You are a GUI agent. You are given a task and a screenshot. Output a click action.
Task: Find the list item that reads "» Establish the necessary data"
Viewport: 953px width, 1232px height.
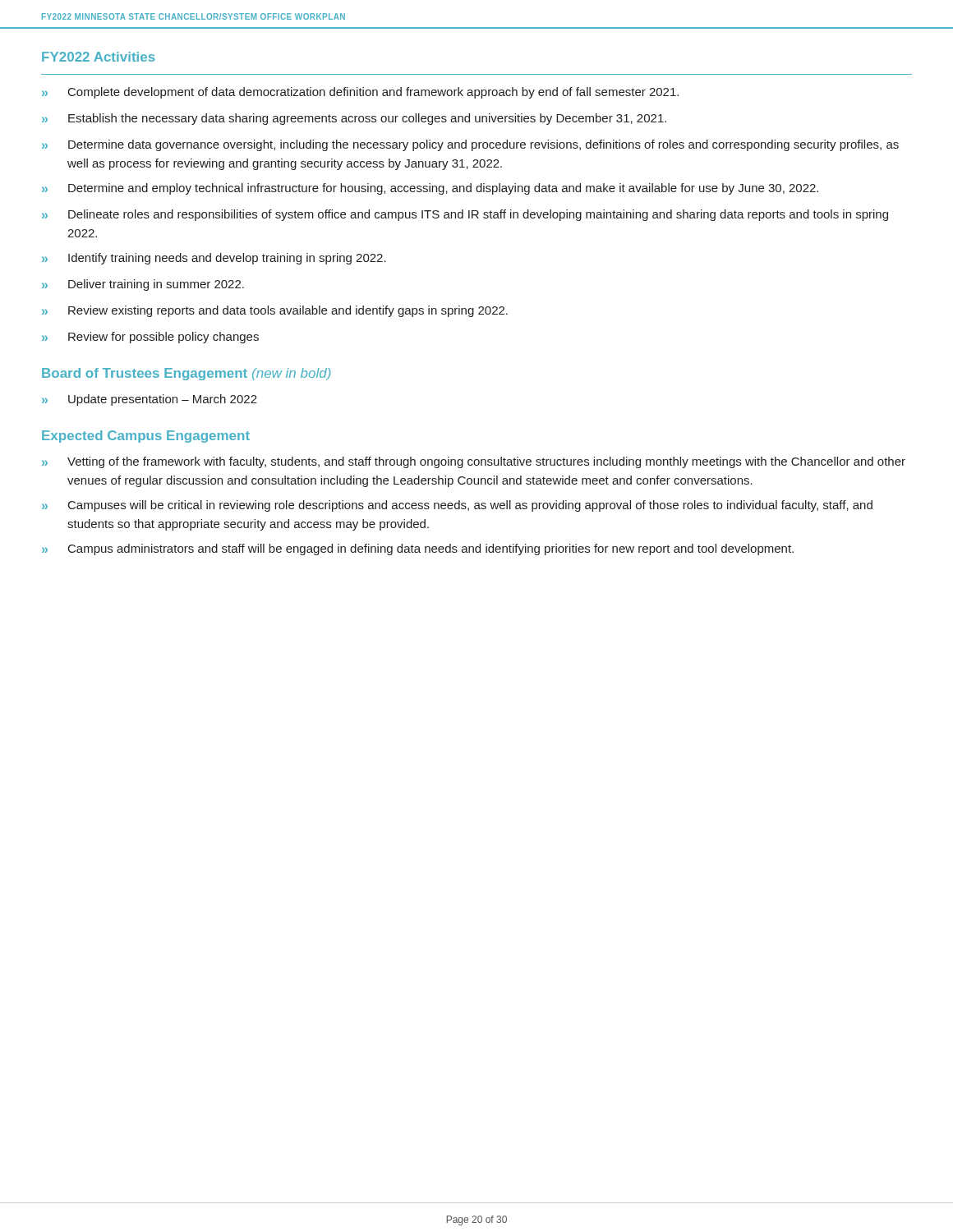click(x=476, y=119)
